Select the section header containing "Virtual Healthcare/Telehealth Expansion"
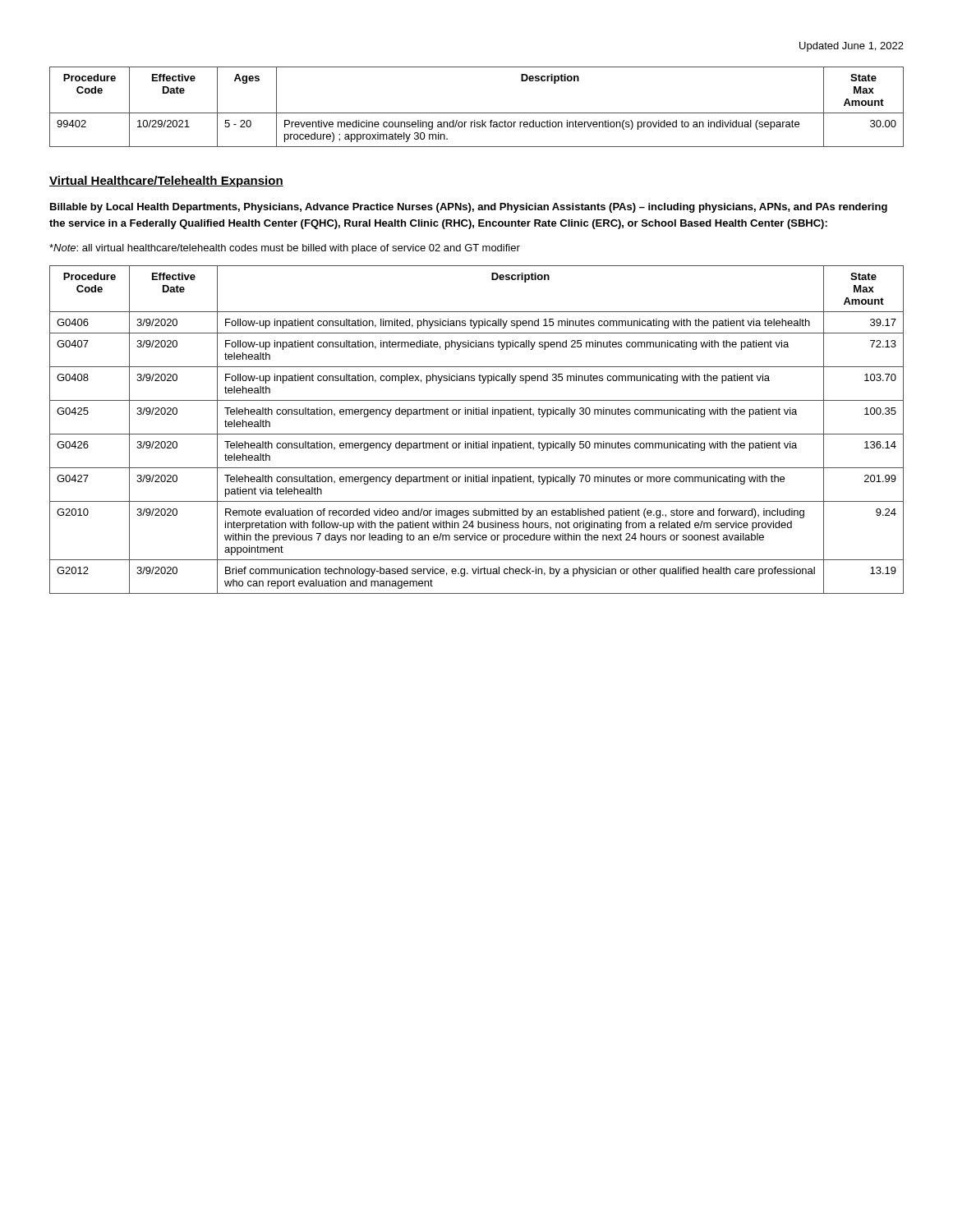This screenshot has height=1232, width=953. click(x=166, y=180)
